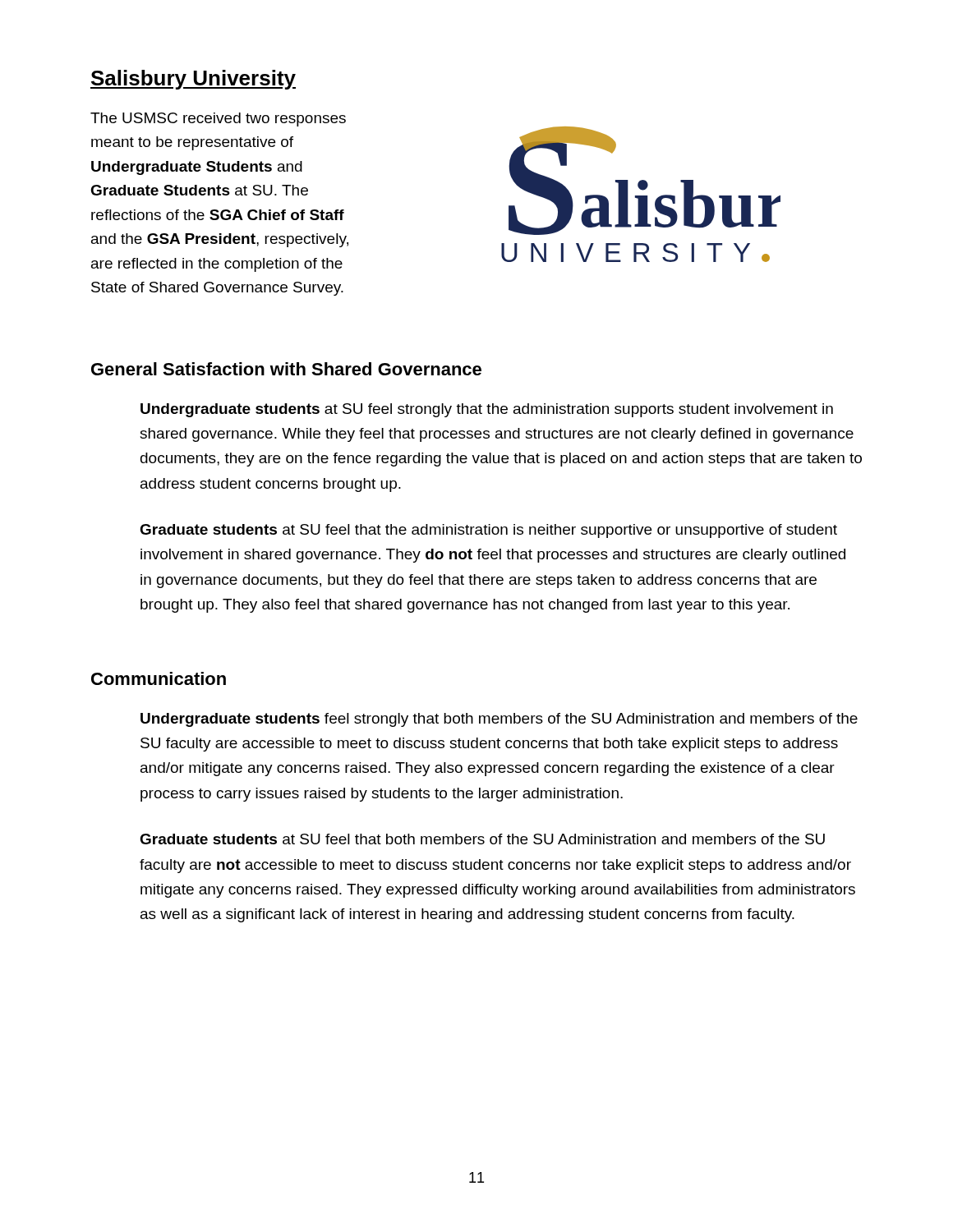Select the logo
This screenshot has height=1232, width=953.
(633, 188)
